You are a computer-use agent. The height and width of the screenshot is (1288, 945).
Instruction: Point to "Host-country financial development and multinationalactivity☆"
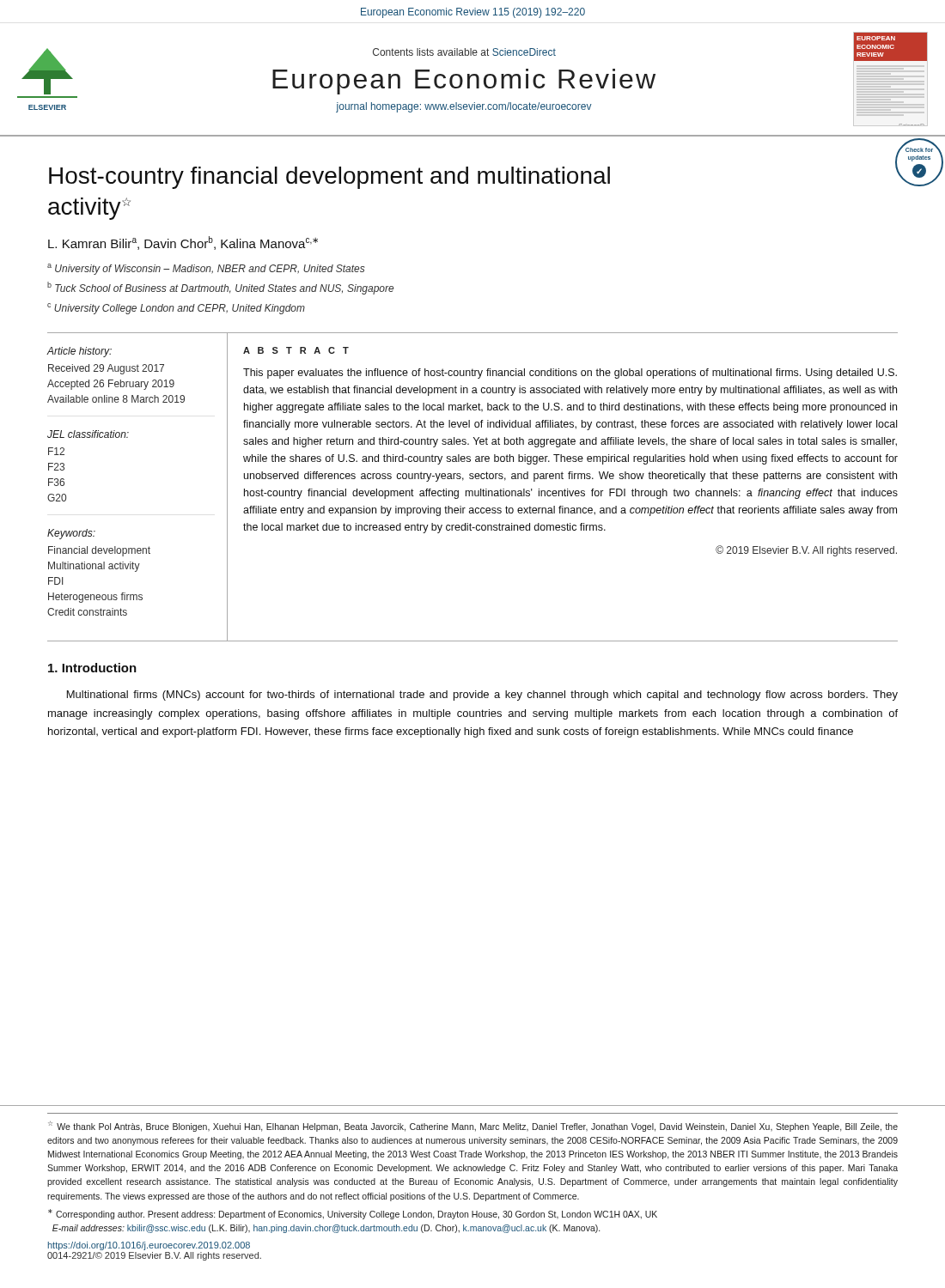329,191
